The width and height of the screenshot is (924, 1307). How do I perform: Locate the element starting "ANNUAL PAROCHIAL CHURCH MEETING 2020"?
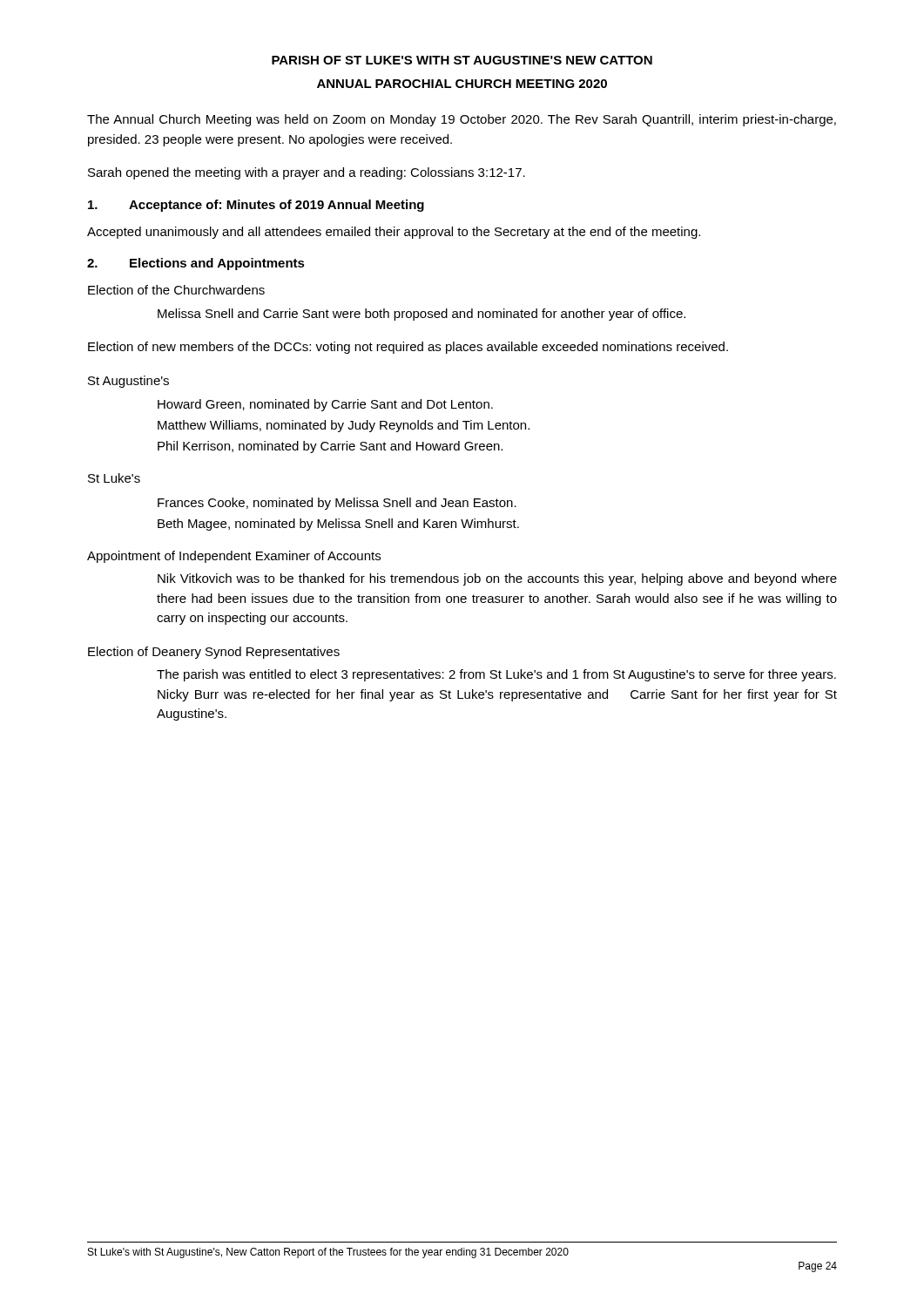tap(462, 83)
